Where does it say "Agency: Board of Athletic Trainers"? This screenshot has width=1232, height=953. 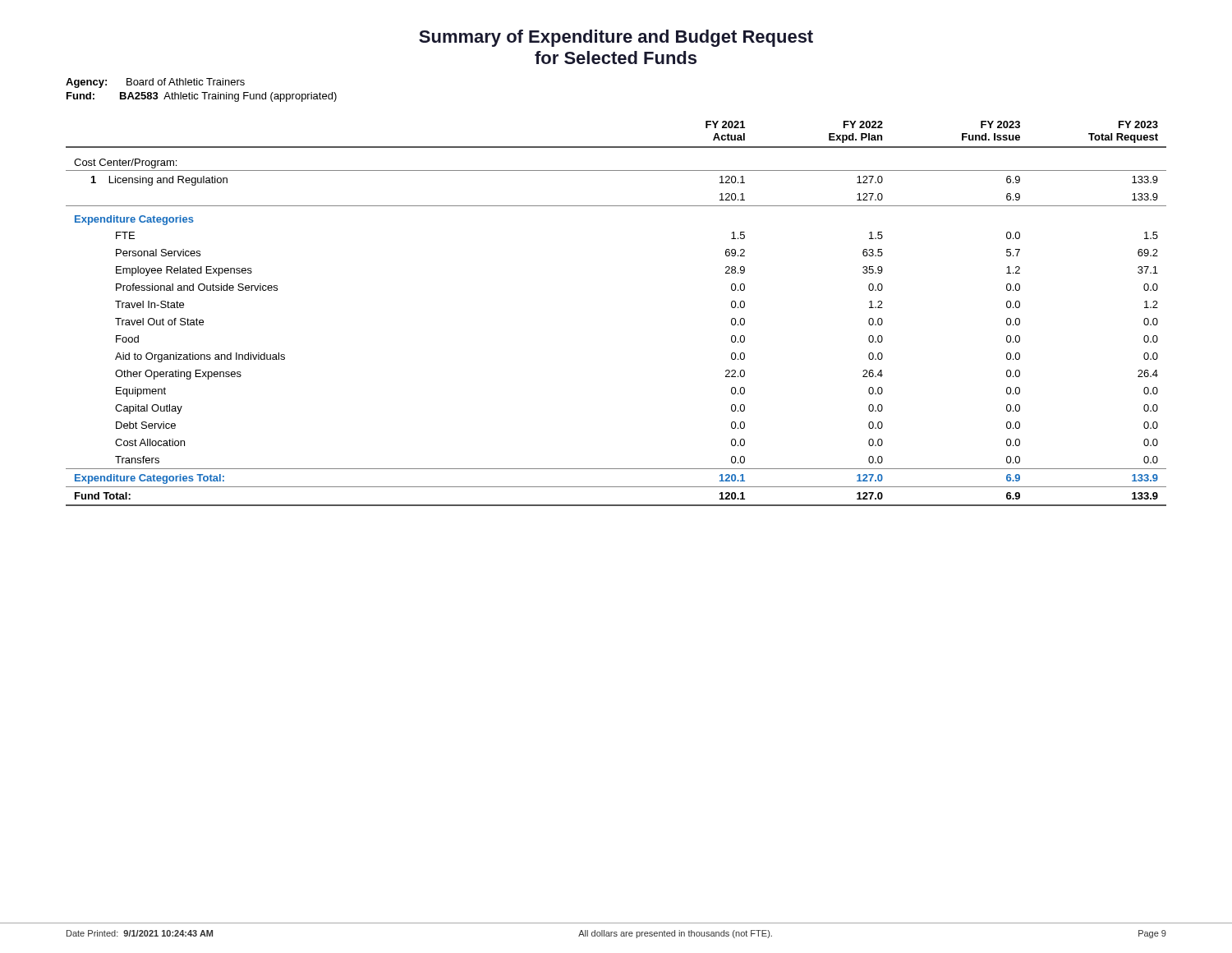tap(155, 82)
